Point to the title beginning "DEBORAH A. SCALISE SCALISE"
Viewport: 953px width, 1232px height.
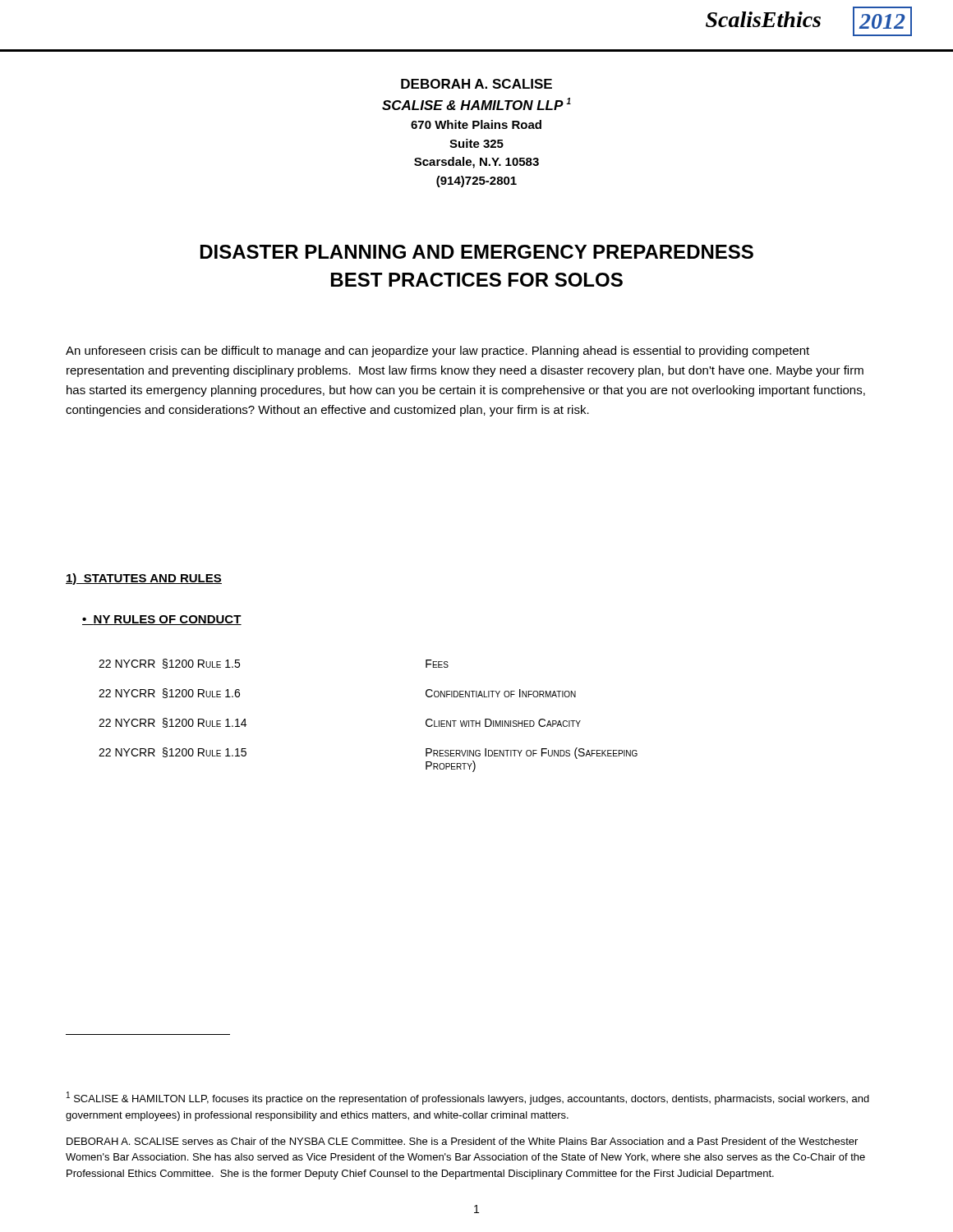(x=476, y=132)
